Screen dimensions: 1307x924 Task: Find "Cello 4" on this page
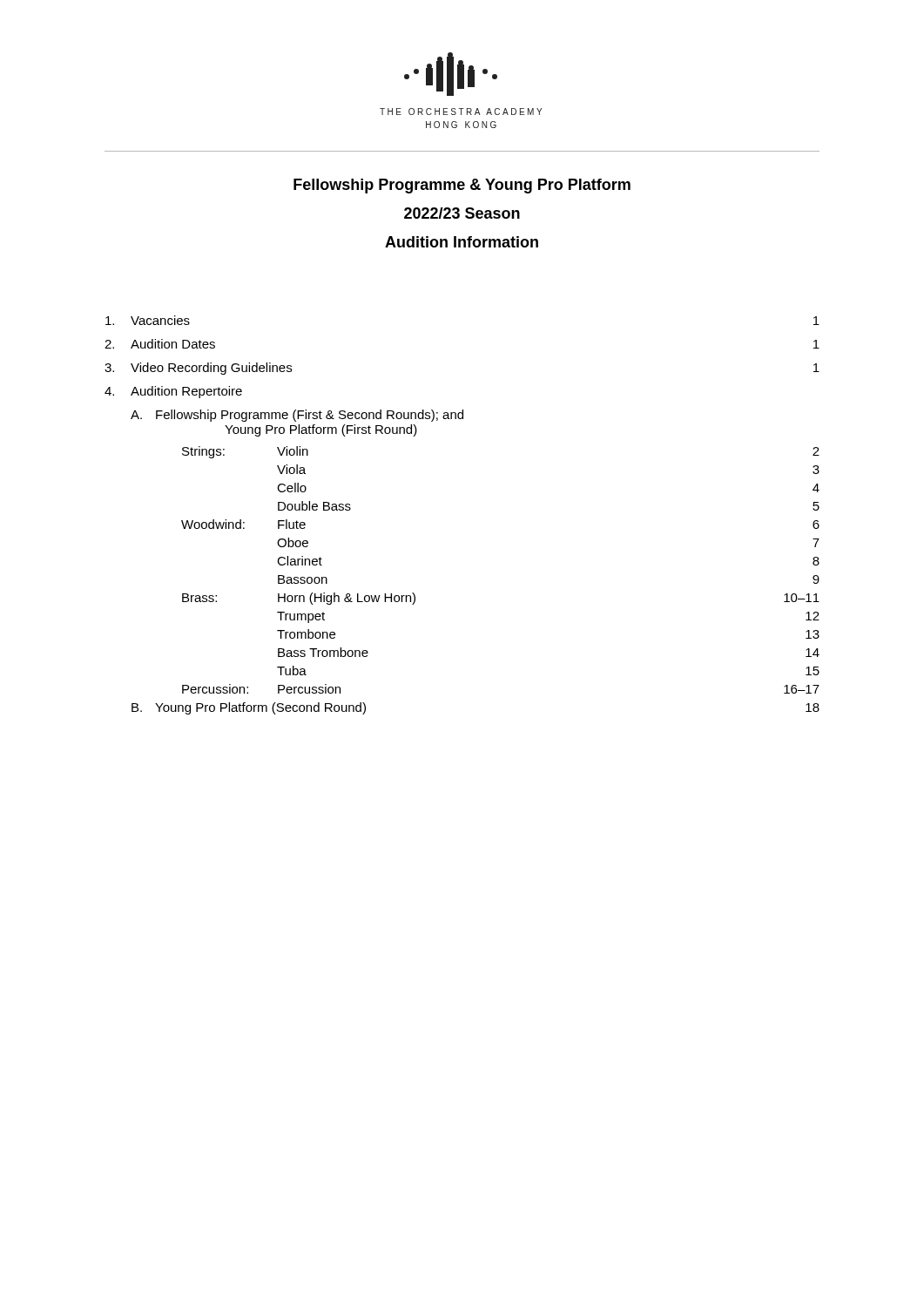pyautogui.click(x=290, y=487)
